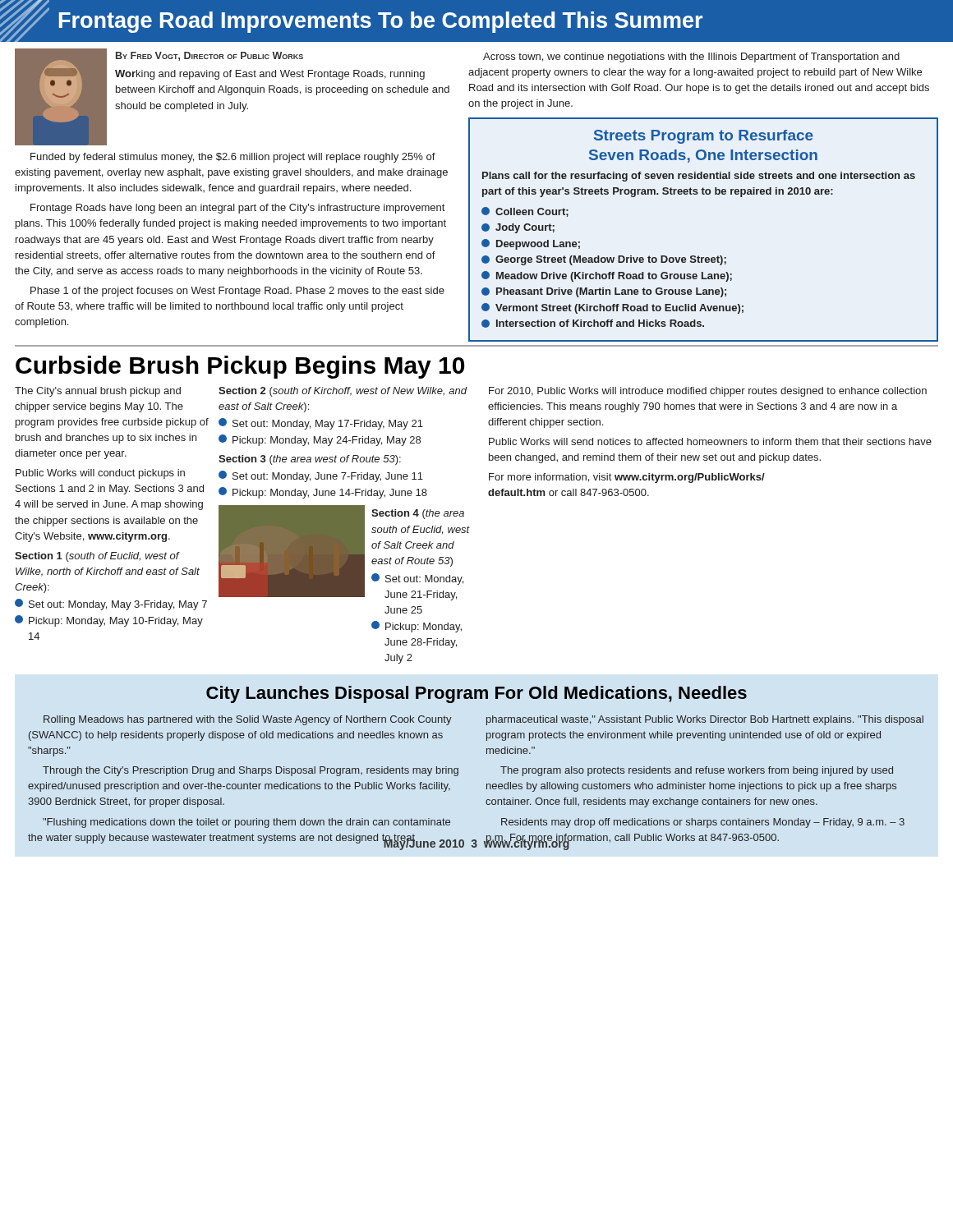Select the element starting "Set out: Monday, May 17-Friday, May 21"
The width and height of the screenshot is (953, 1232).
(321, 423)
